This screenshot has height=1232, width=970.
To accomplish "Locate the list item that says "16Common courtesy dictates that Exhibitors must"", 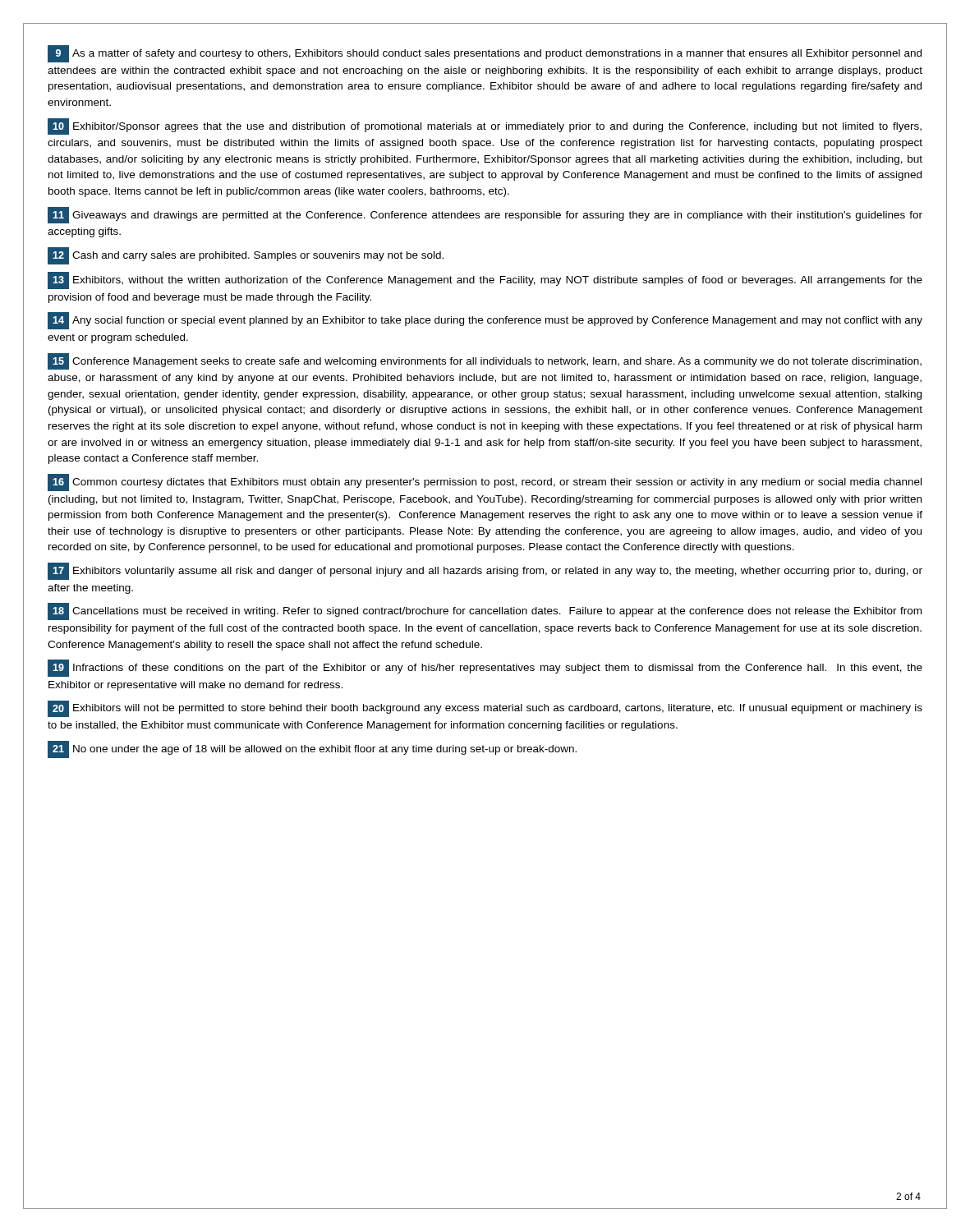I will (485, 513).
